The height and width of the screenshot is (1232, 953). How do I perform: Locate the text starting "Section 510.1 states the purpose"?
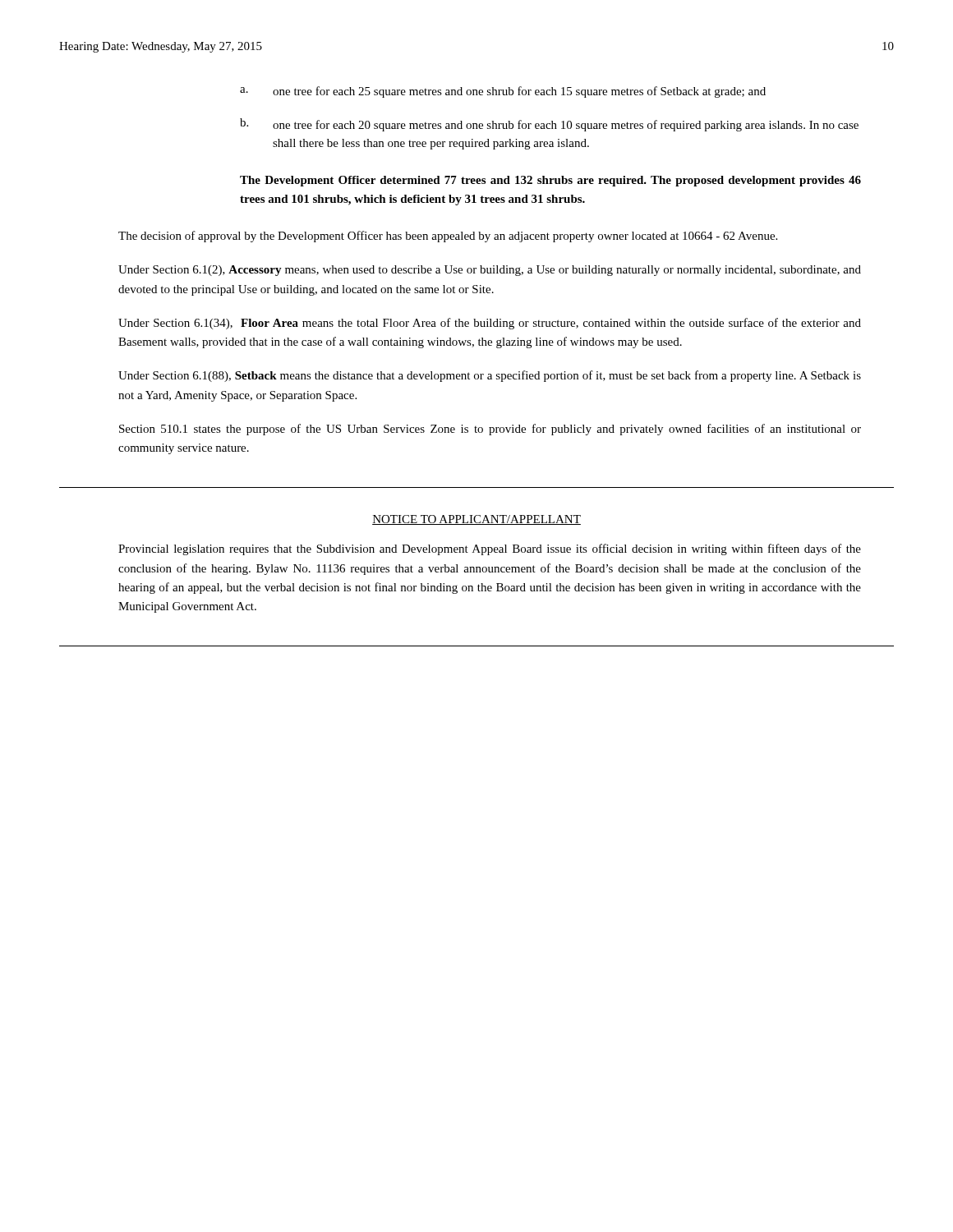490,438
